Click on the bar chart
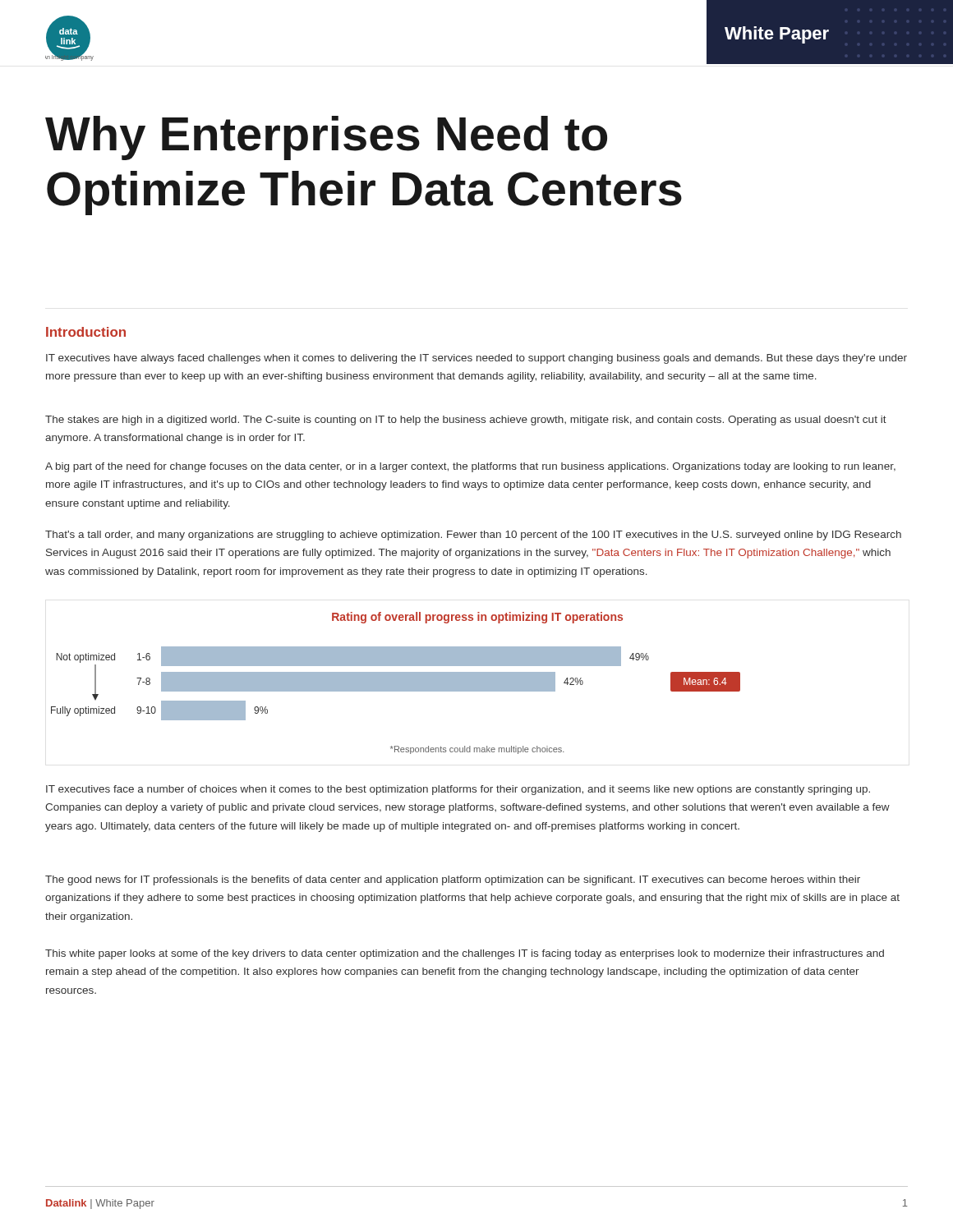 click(477, 683)
